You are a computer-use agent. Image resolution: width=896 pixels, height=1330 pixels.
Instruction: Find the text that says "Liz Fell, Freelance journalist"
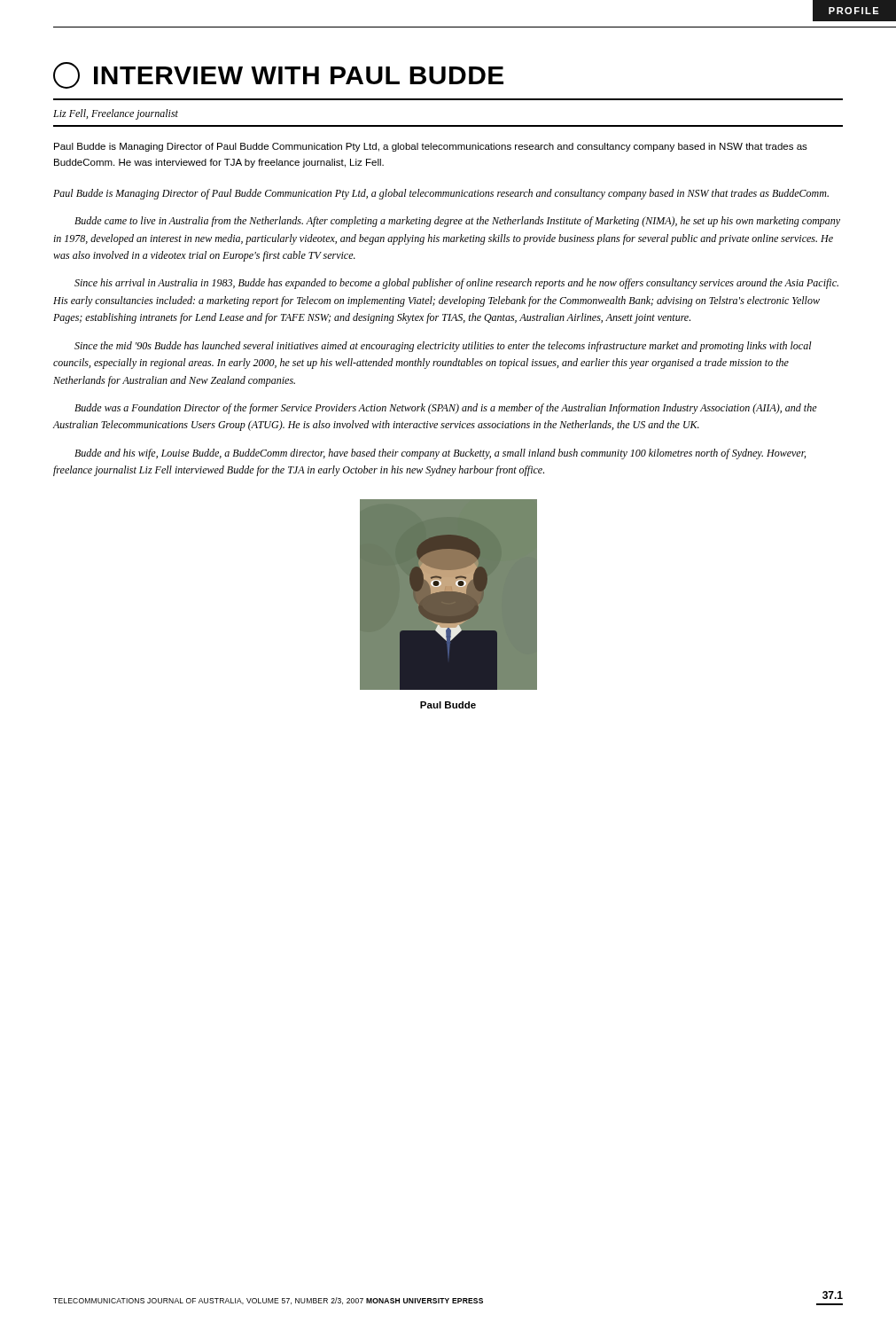coord(116,114)
